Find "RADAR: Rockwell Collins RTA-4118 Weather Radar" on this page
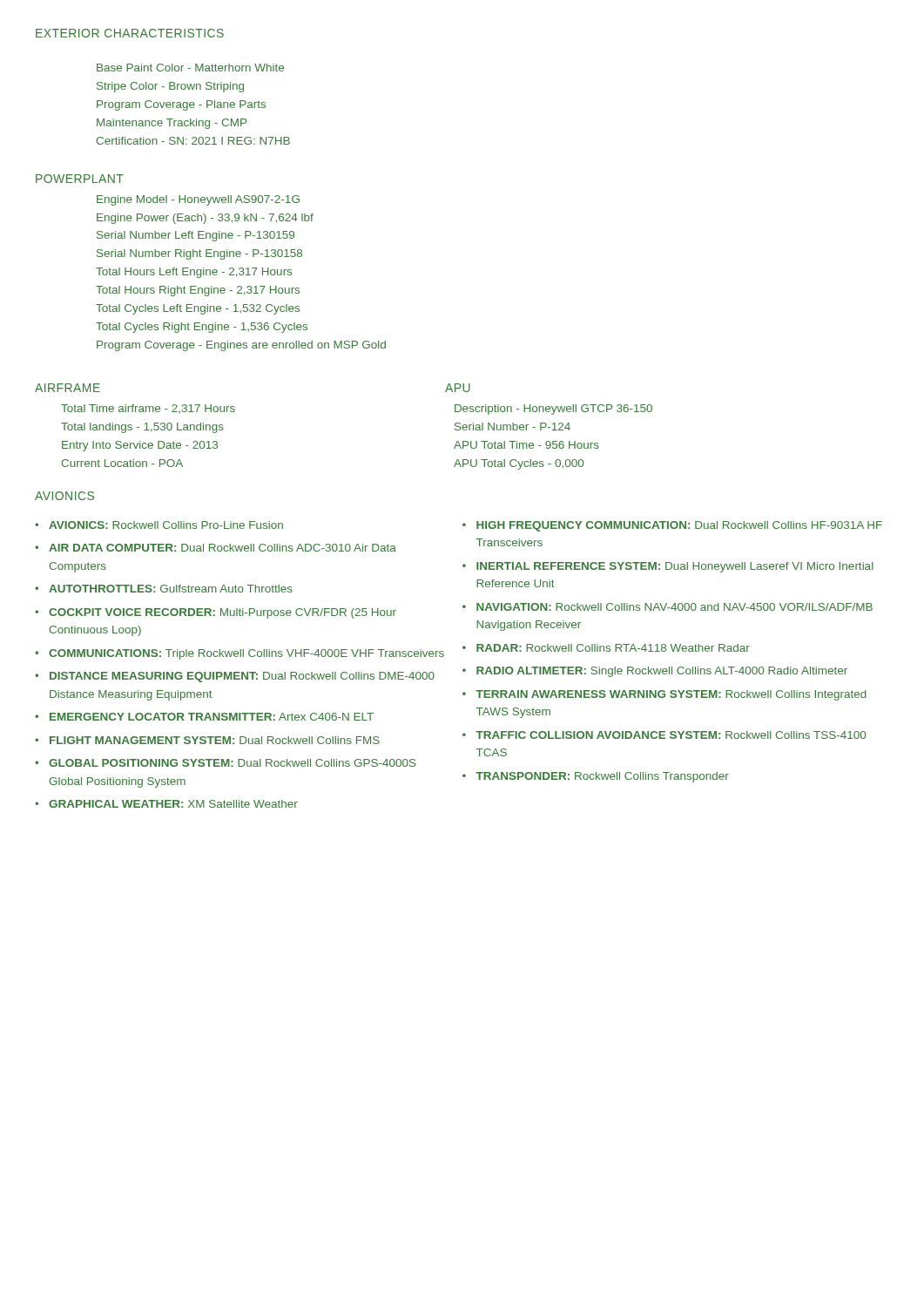The height and width of the screenshot is (1307, 924). [x=613, y=648]
